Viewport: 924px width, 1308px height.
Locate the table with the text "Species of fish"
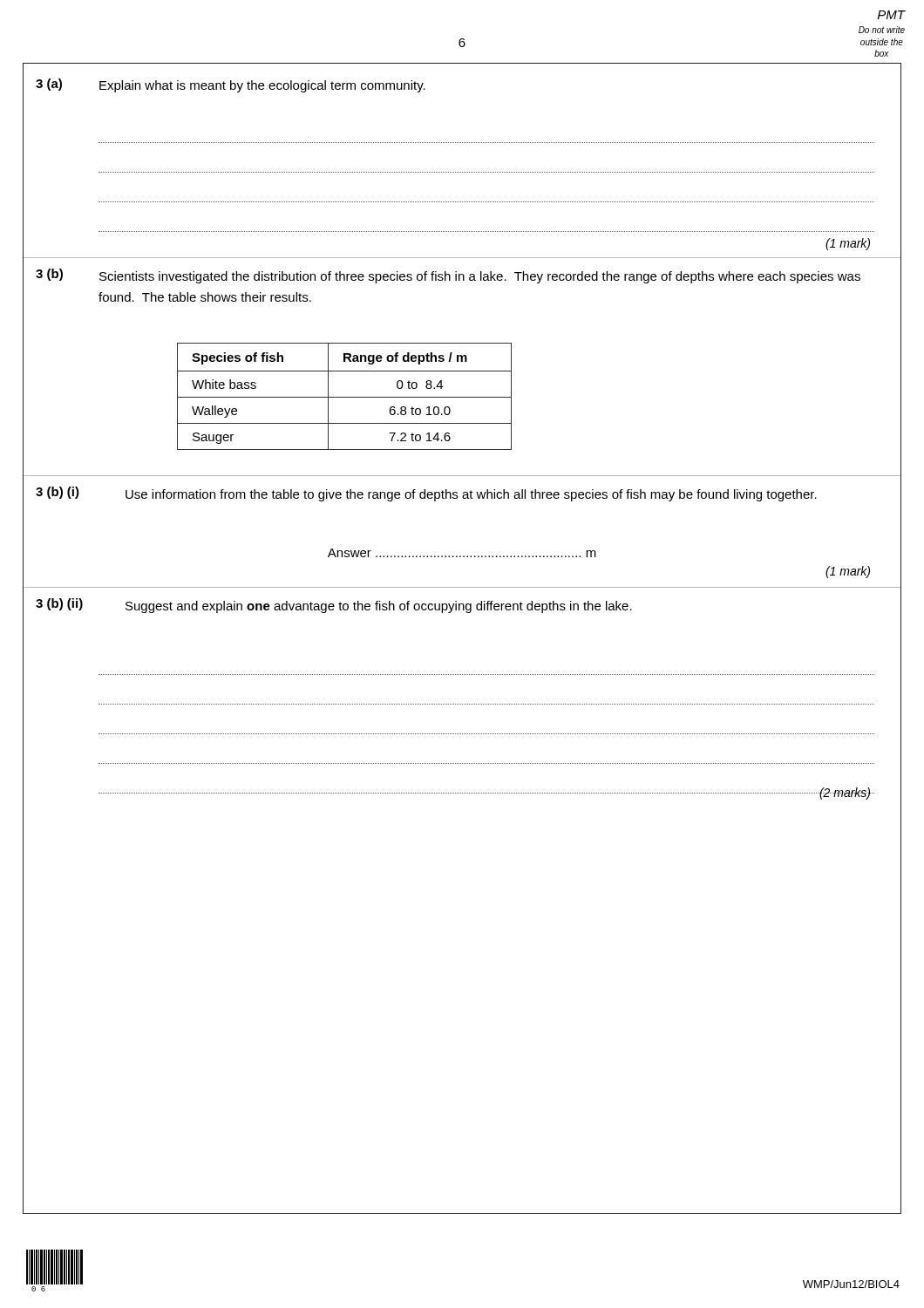tap(305, 395)
